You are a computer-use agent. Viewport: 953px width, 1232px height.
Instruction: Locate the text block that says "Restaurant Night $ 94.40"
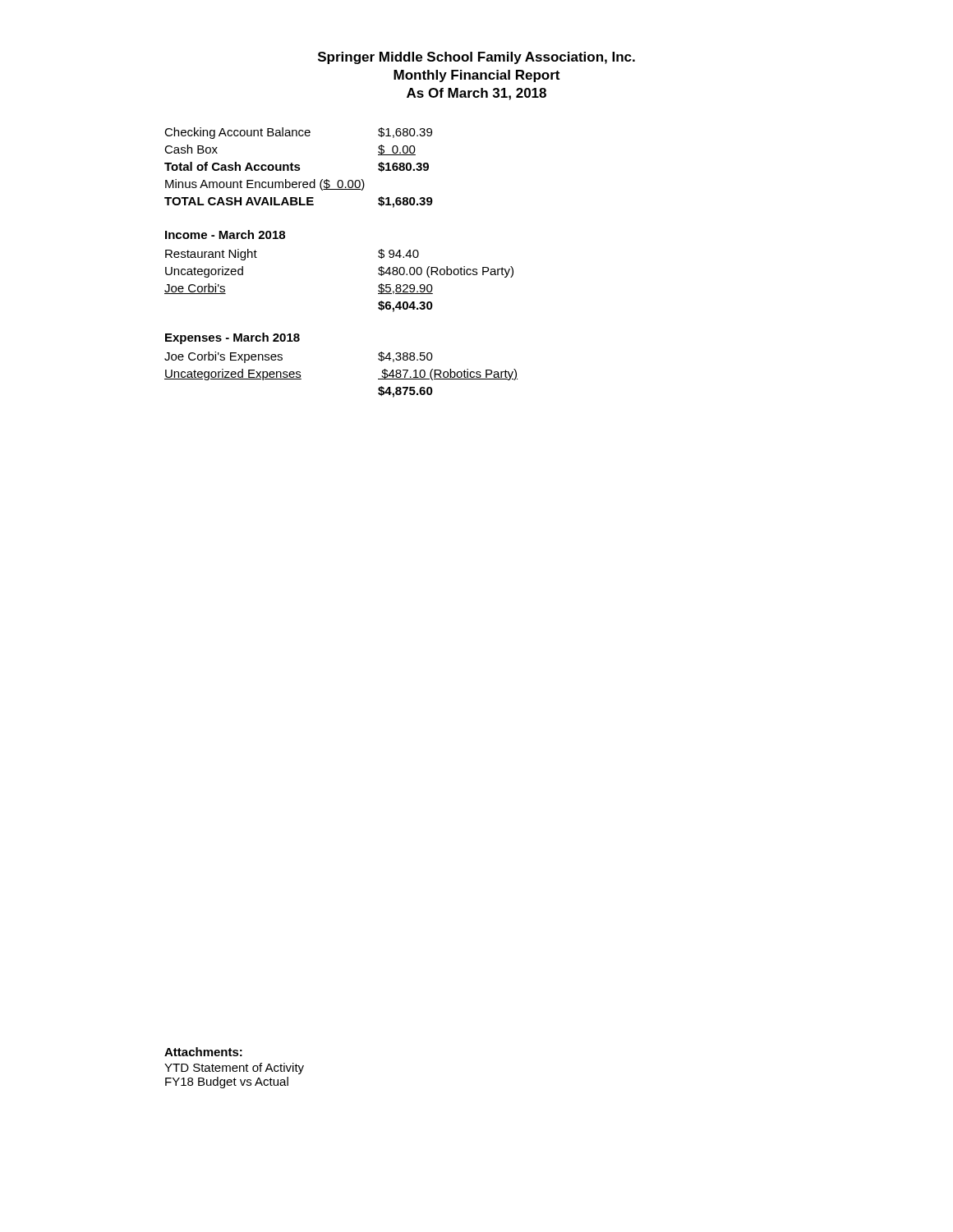click(x=476, y=279)
